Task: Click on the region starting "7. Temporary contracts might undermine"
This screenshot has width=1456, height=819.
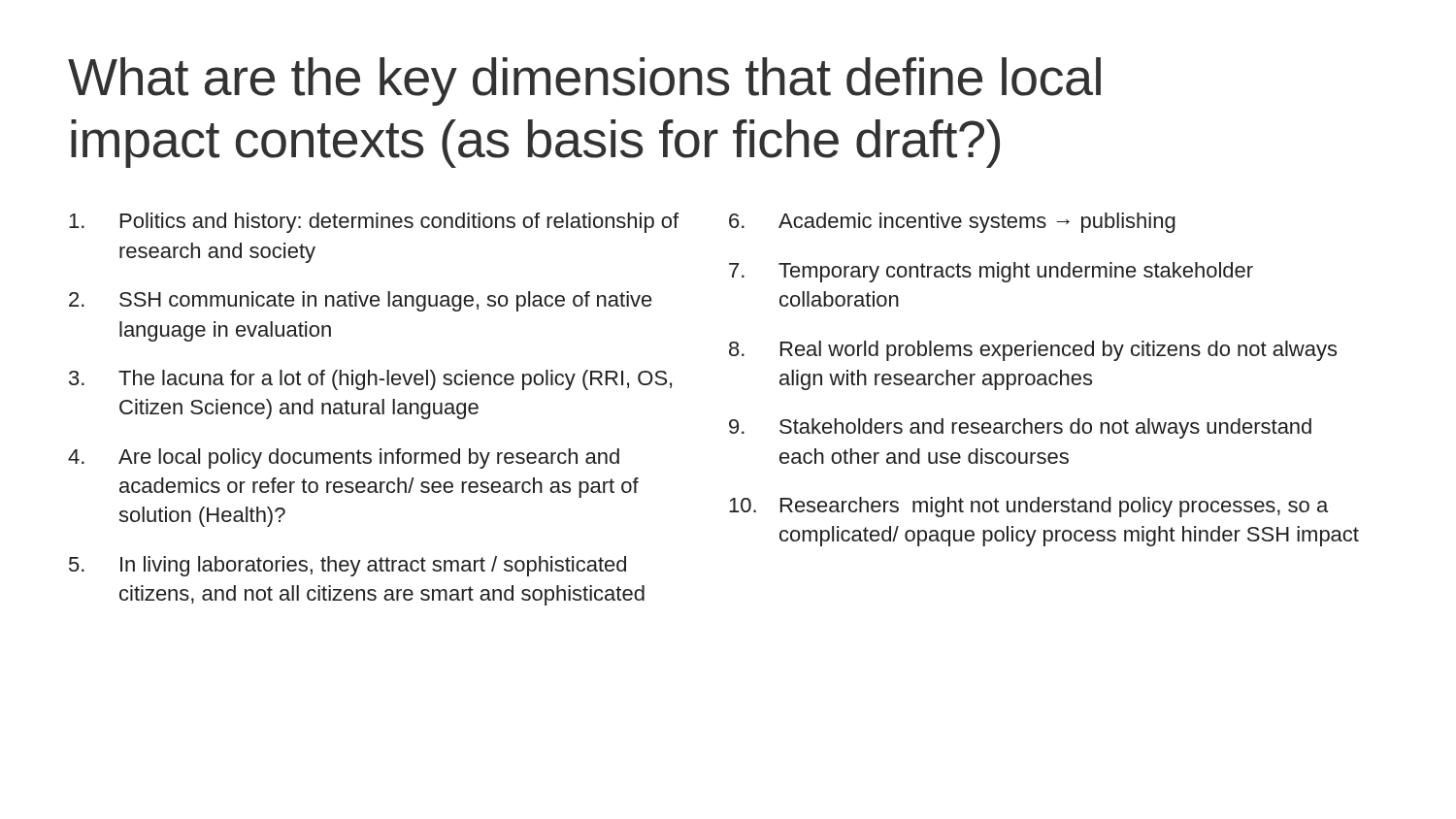Action: (1043, 285)
